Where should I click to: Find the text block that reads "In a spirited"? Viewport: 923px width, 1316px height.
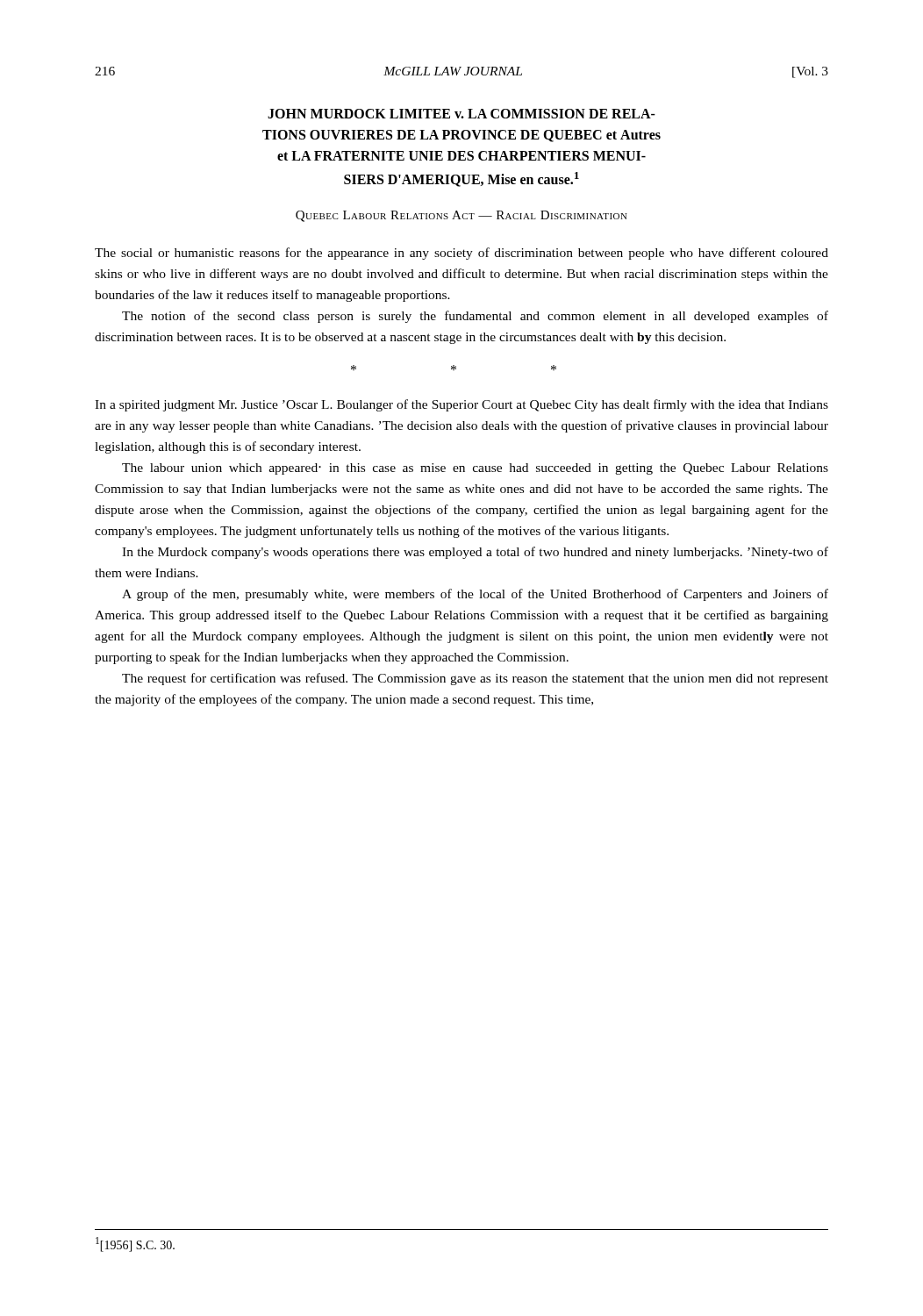[462, 426]
